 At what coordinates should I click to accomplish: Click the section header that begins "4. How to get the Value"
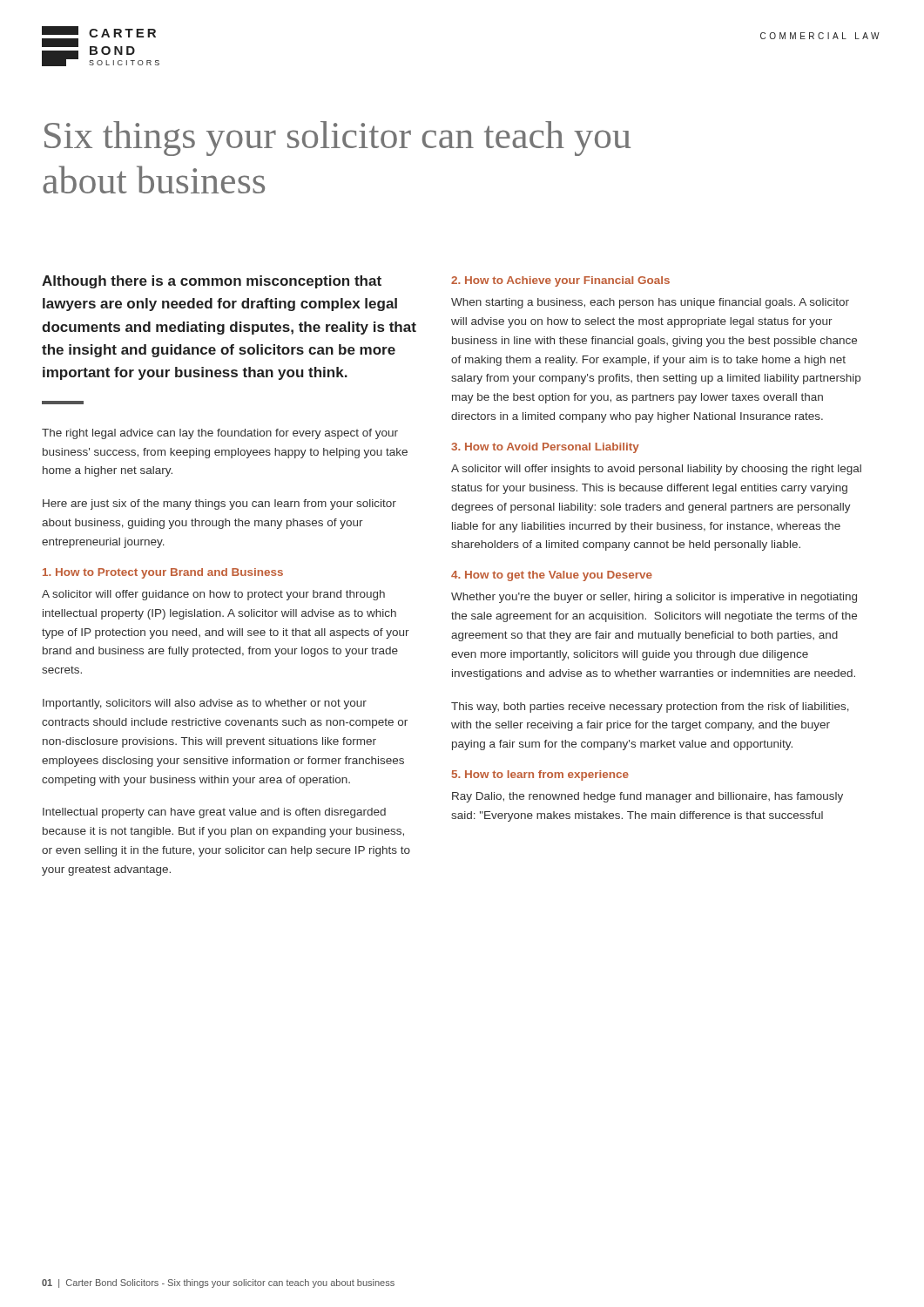pyautogui.click(x=552, y=575)
